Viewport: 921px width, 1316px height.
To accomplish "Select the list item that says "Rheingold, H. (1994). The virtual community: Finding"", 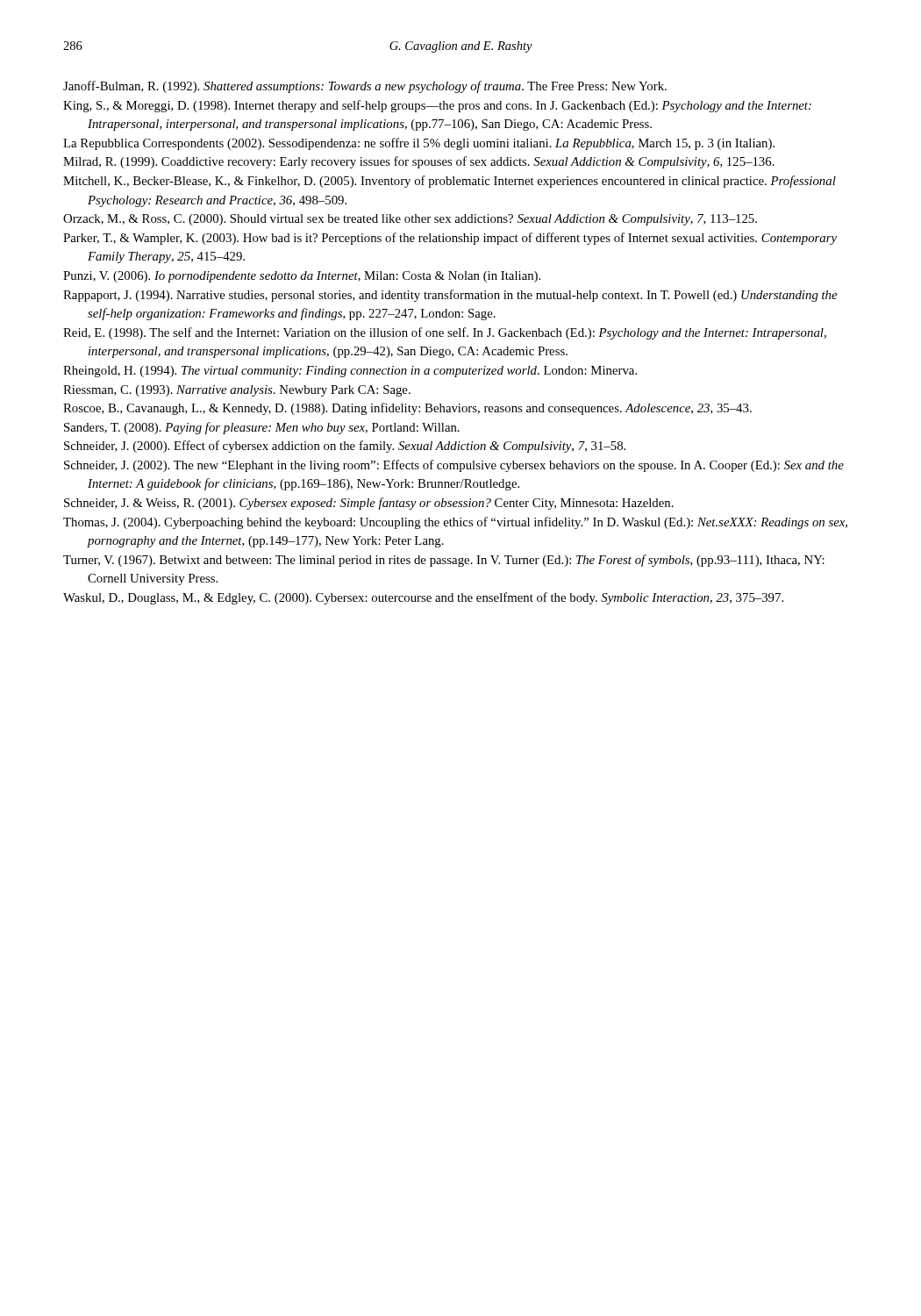I will tap(350, 370).
